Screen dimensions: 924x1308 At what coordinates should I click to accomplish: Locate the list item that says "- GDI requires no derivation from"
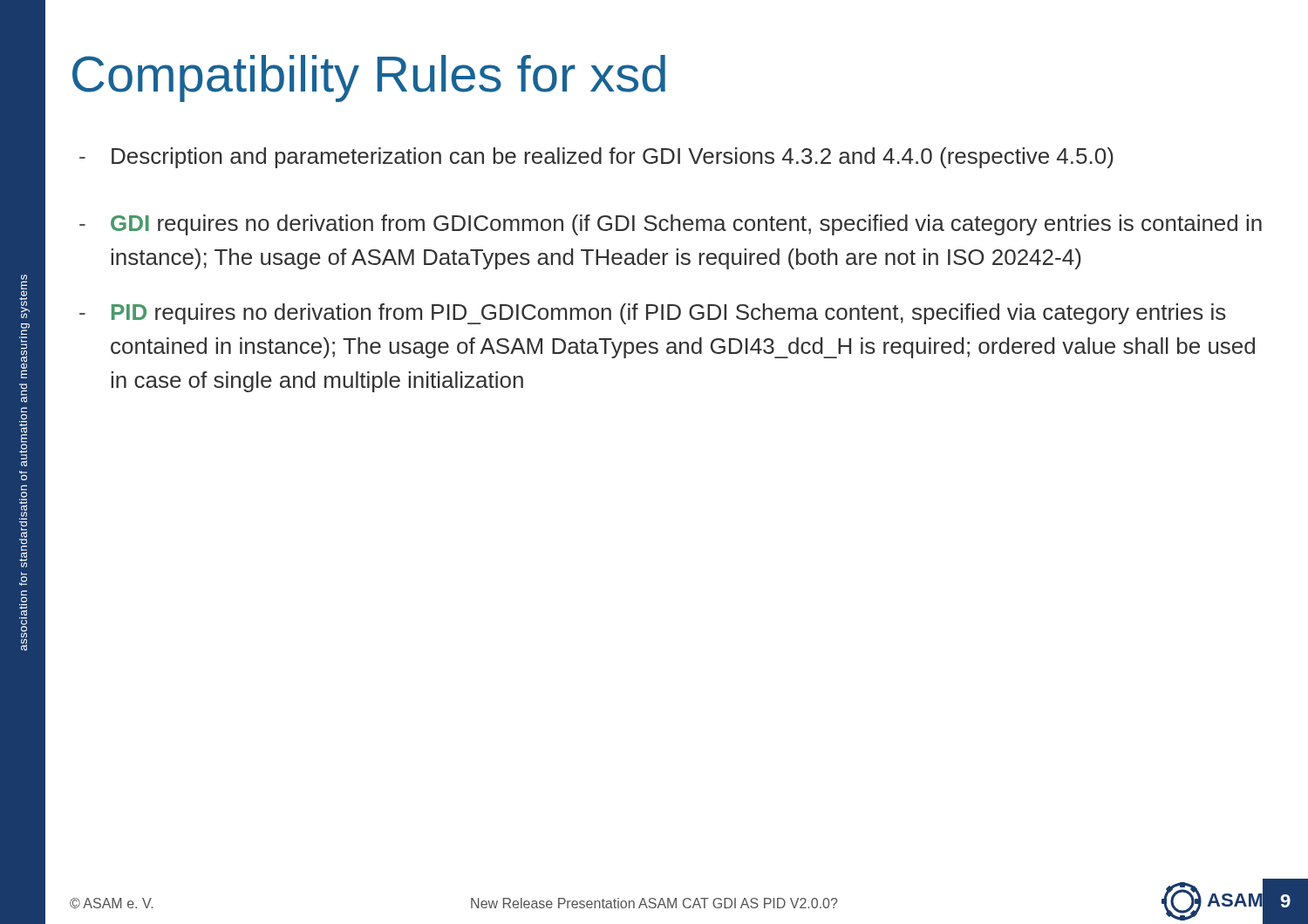tap(676, 240)
